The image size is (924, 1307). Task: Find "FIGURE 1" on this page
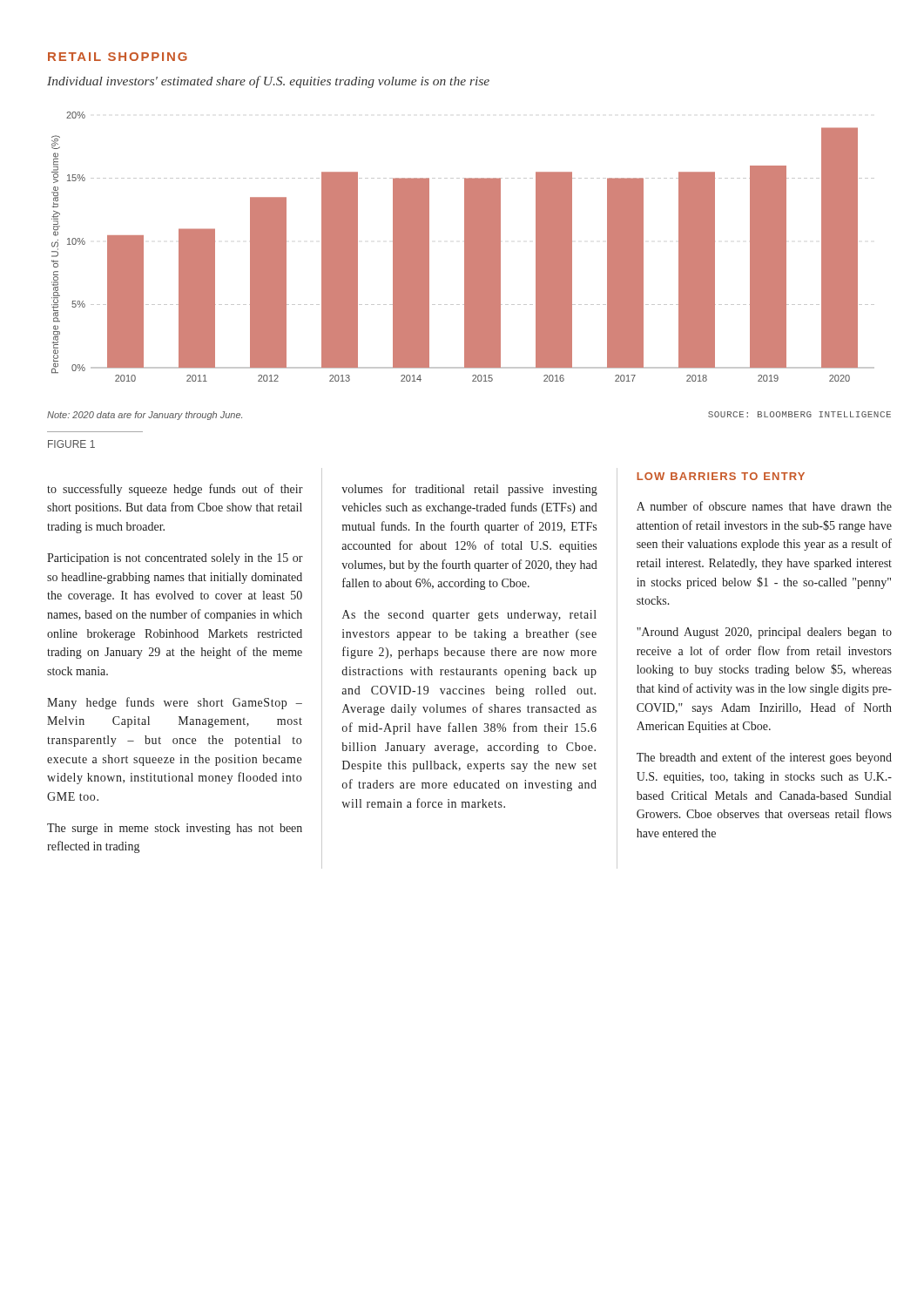coord(71,444)
